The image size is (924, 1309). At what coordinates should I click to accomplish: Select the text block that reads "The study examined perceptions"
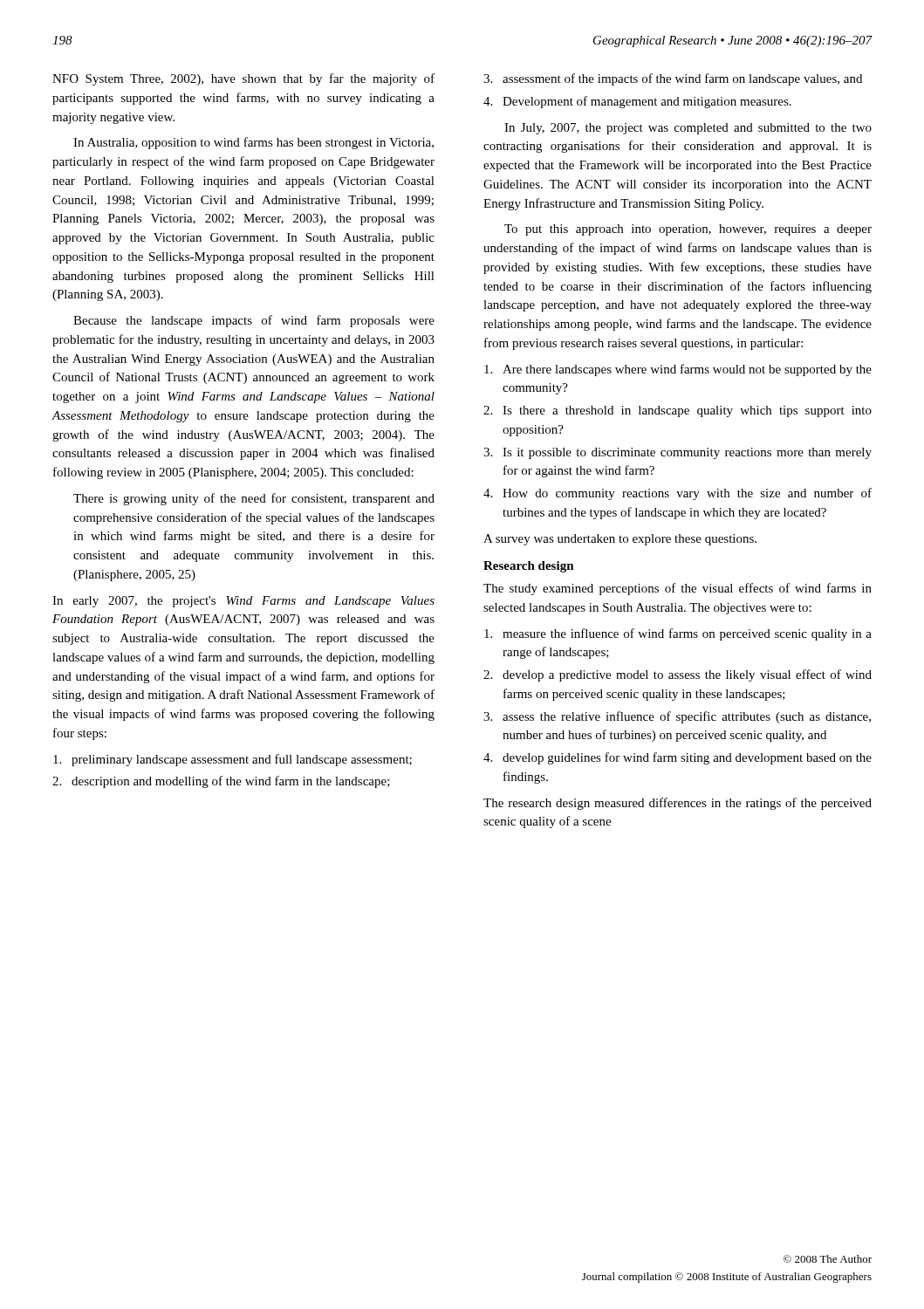click(x=677, y=598)
